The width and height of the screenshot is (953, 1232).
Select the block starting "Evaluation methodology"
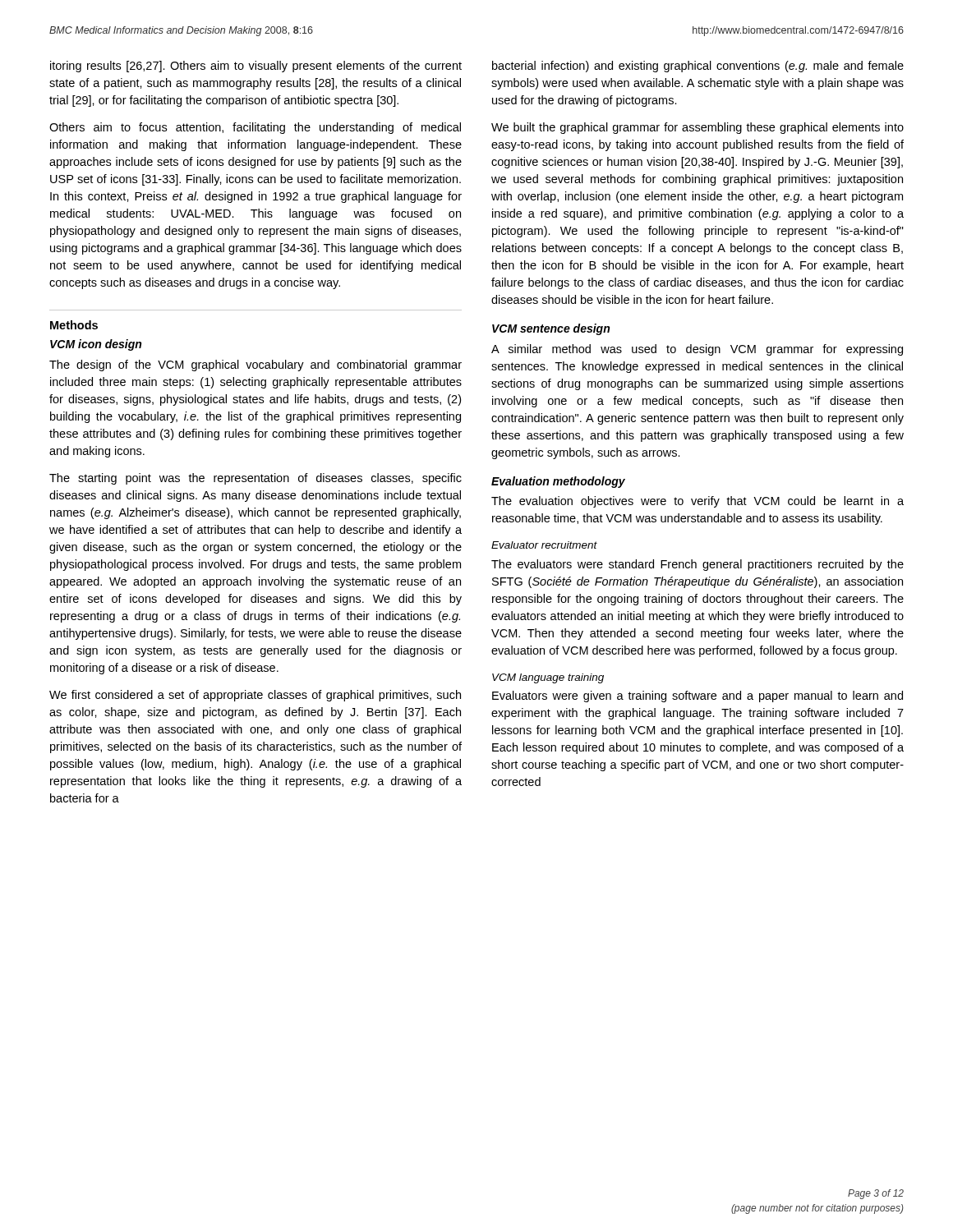pos(558,481)
